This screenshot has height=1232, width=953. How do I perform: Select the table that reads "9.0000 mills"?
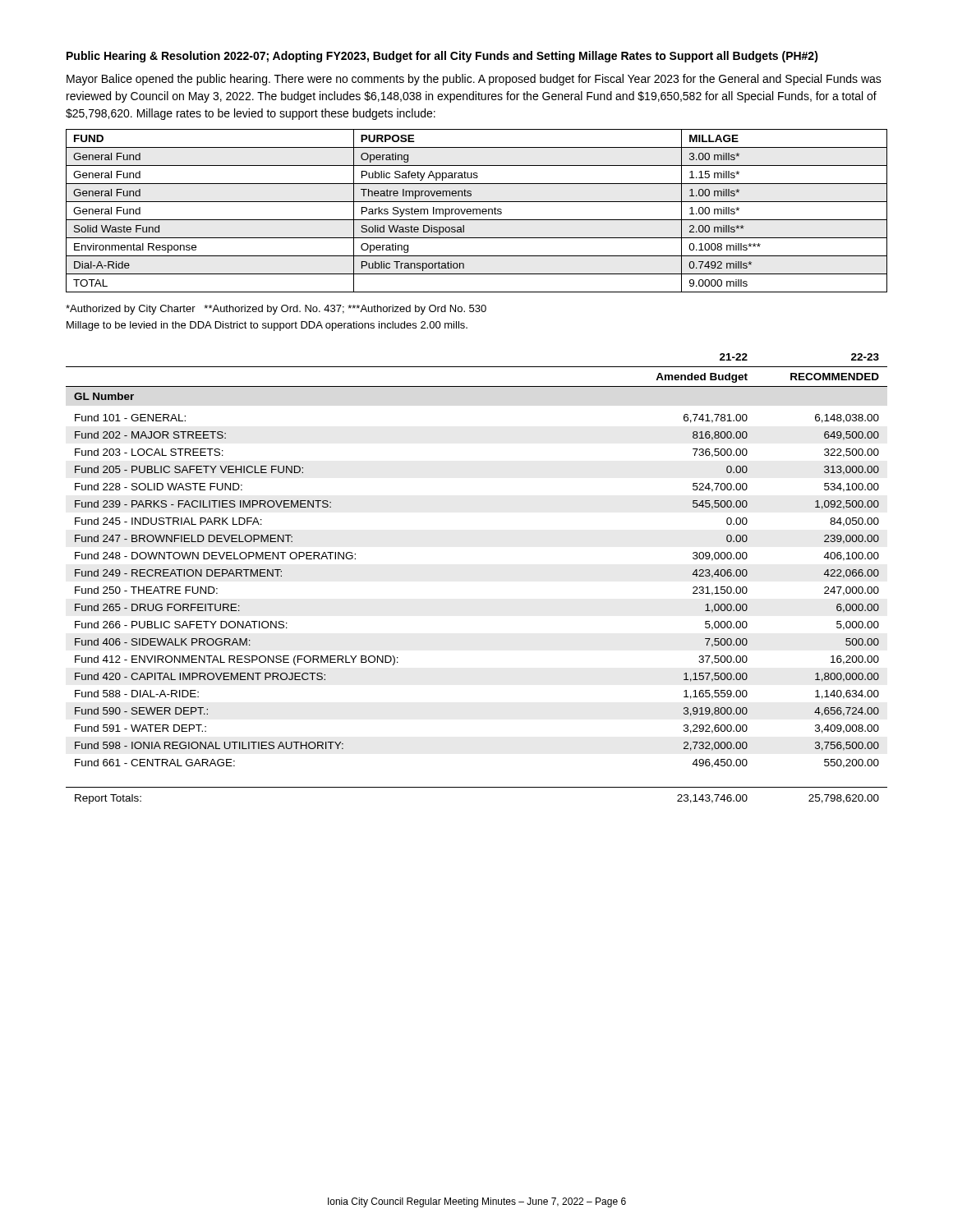pyautogui.click(x=476, y=211)
